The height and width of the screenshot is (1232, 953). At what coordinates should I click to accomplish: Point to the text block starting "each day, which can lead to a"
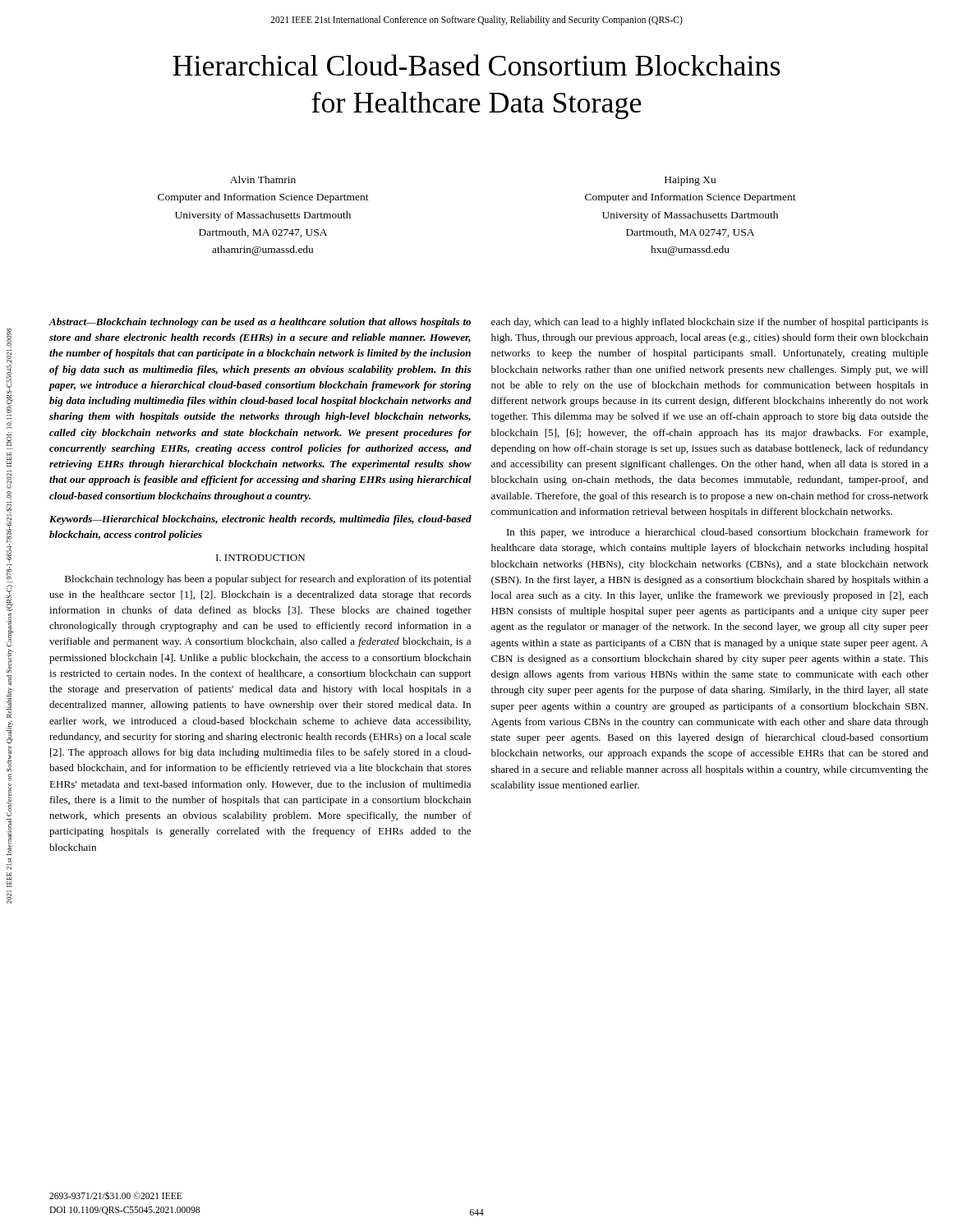click(x=710, y=553)
